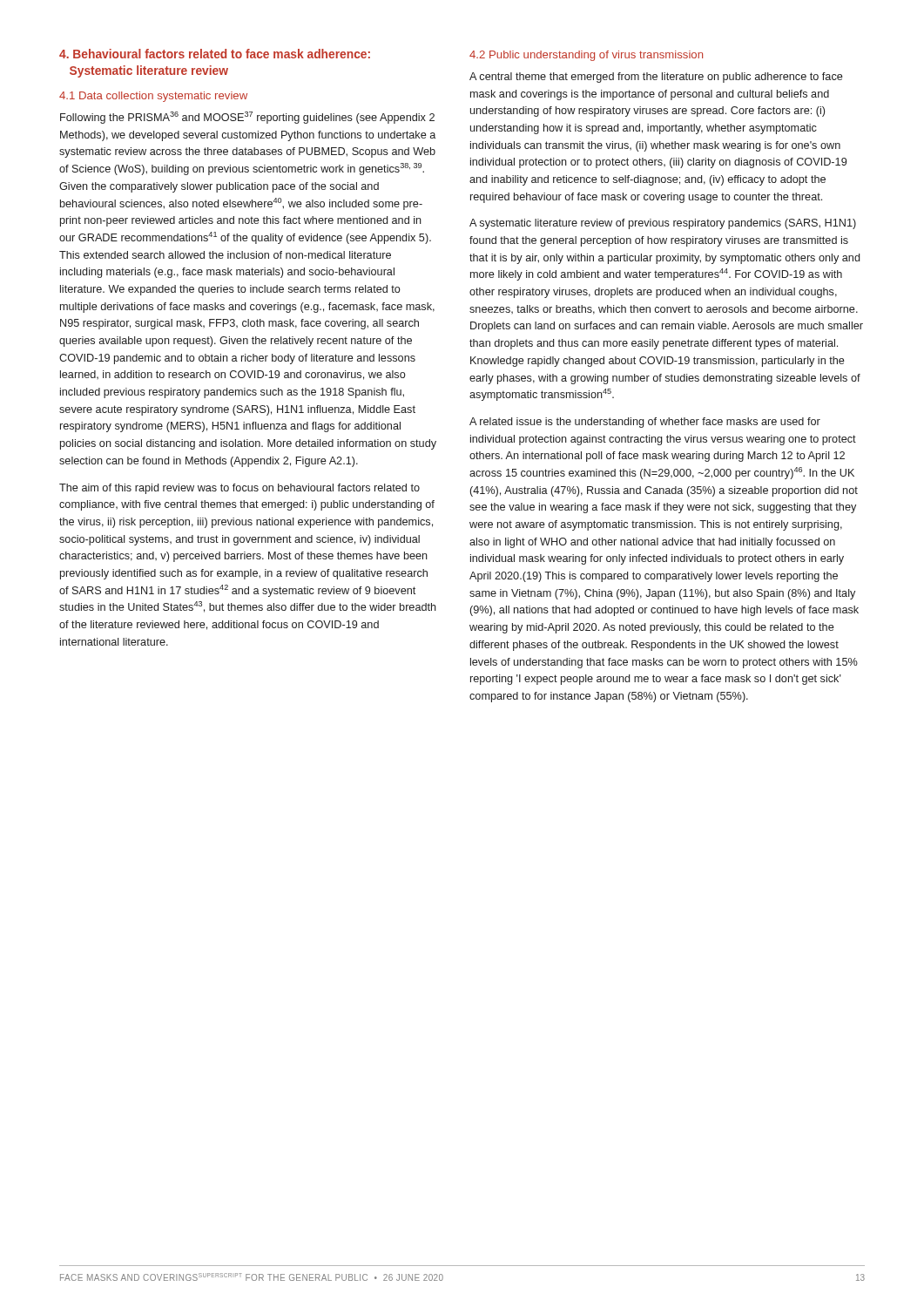The height and width of the screenshot is (1307, 924).
Task: Point to the region starting "4. Behavioural factors related to face mask"
Action: [x=215, y=63]
